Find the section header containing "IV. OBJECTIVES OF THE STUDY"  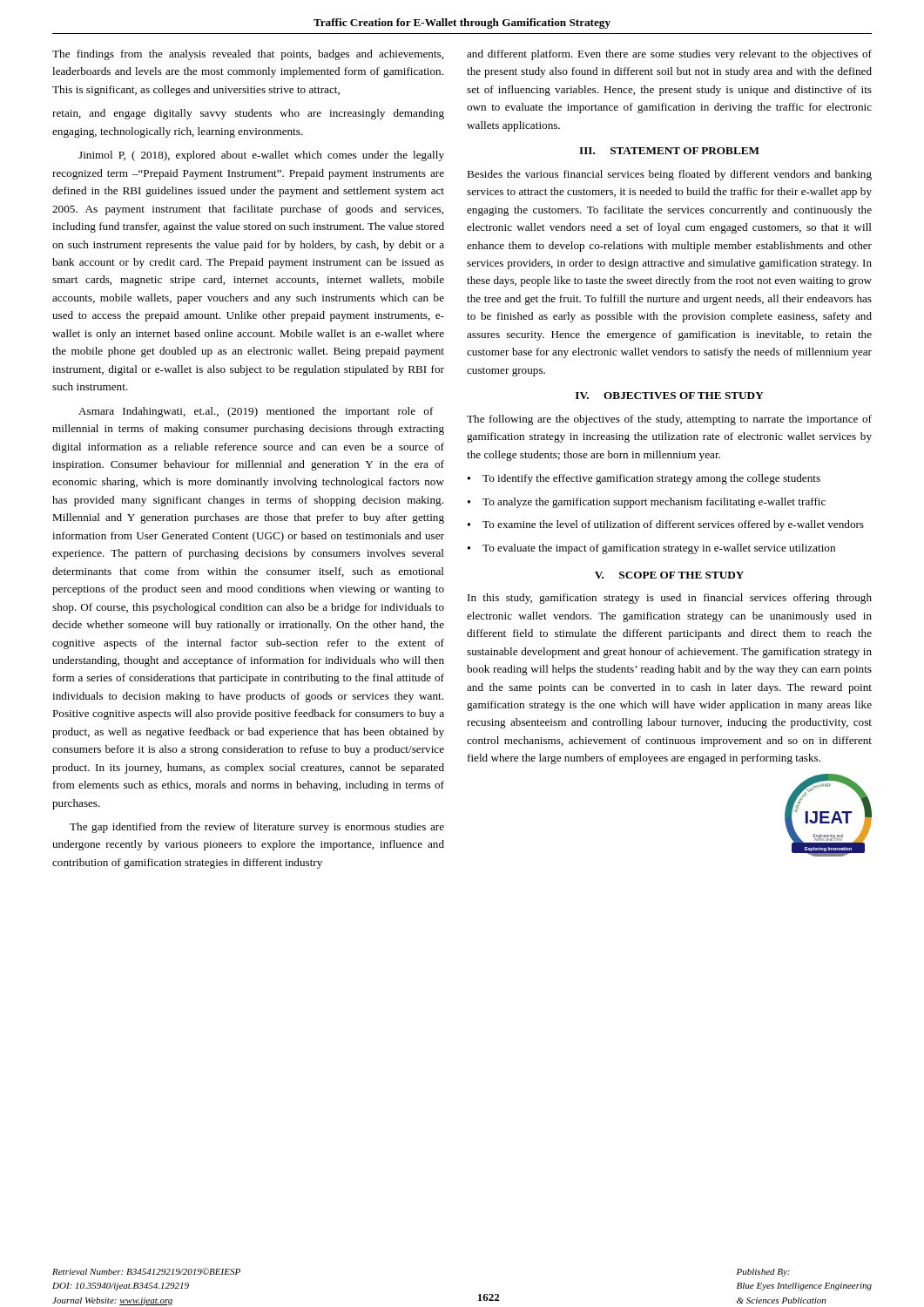coord(669,395)
